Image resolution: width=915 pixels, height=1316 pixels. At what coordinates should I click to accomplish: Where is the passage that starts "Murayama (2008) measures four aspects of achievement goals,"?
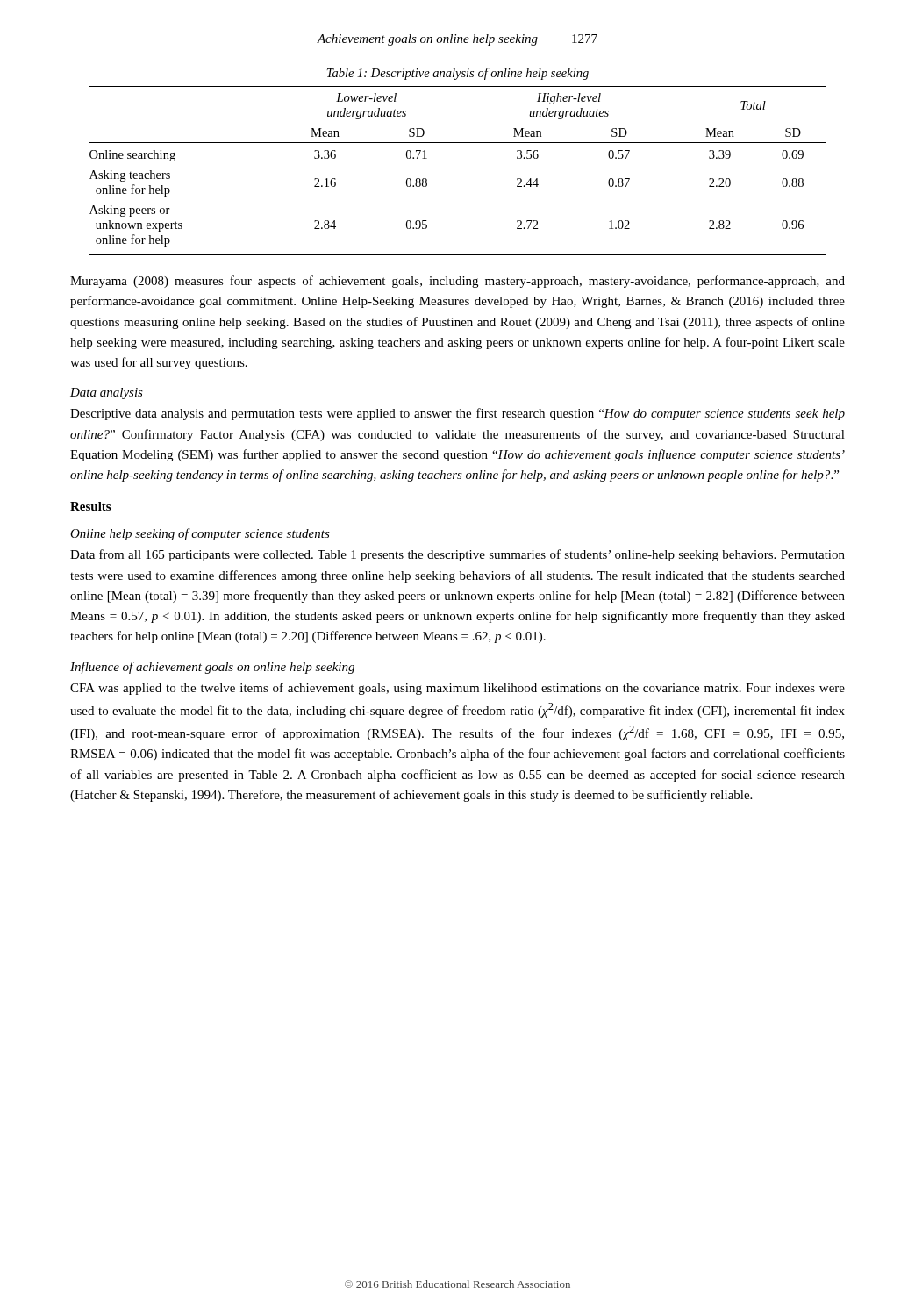pos(458,322)
